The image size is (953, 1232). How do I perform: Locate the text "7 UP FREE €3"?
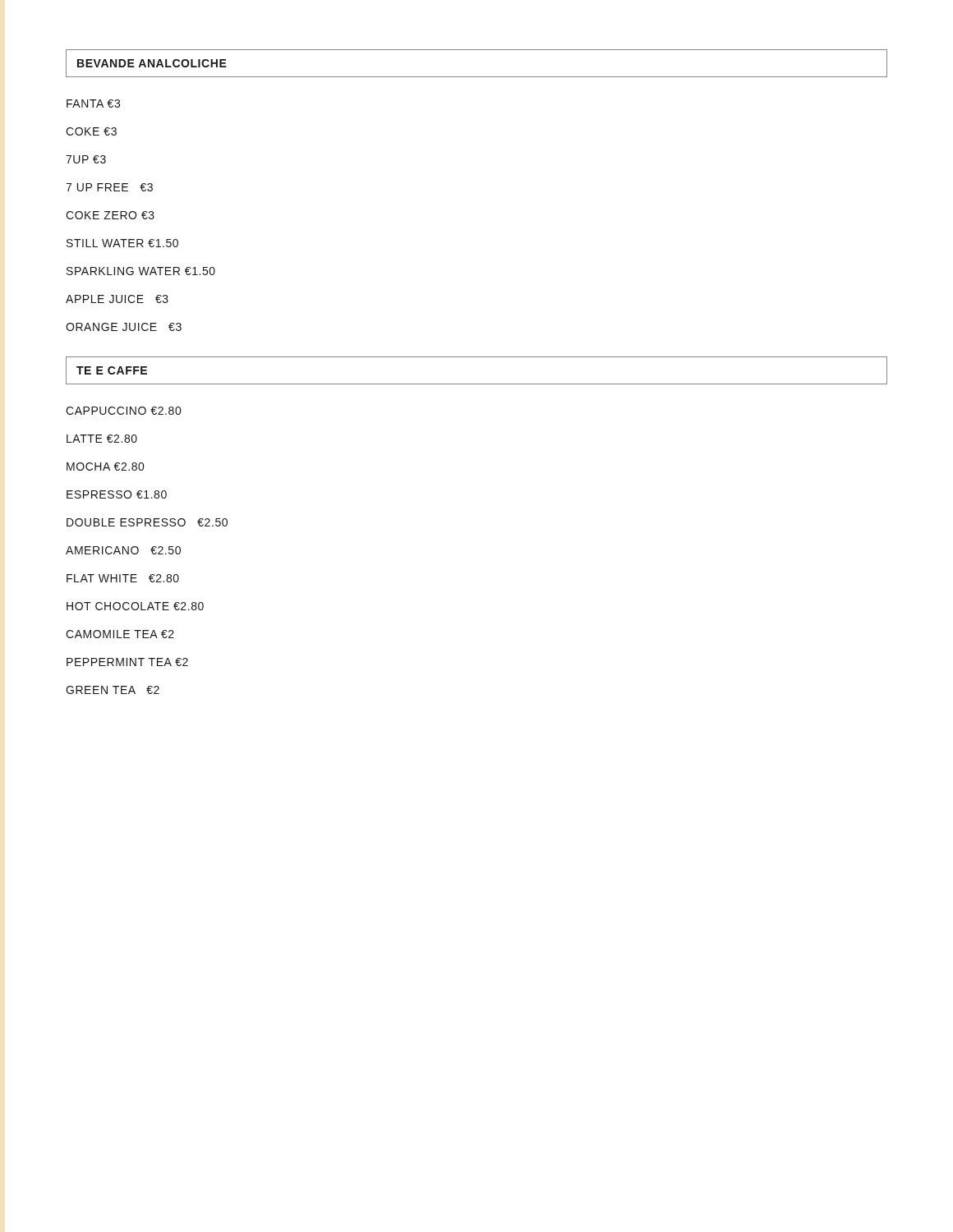110,187
